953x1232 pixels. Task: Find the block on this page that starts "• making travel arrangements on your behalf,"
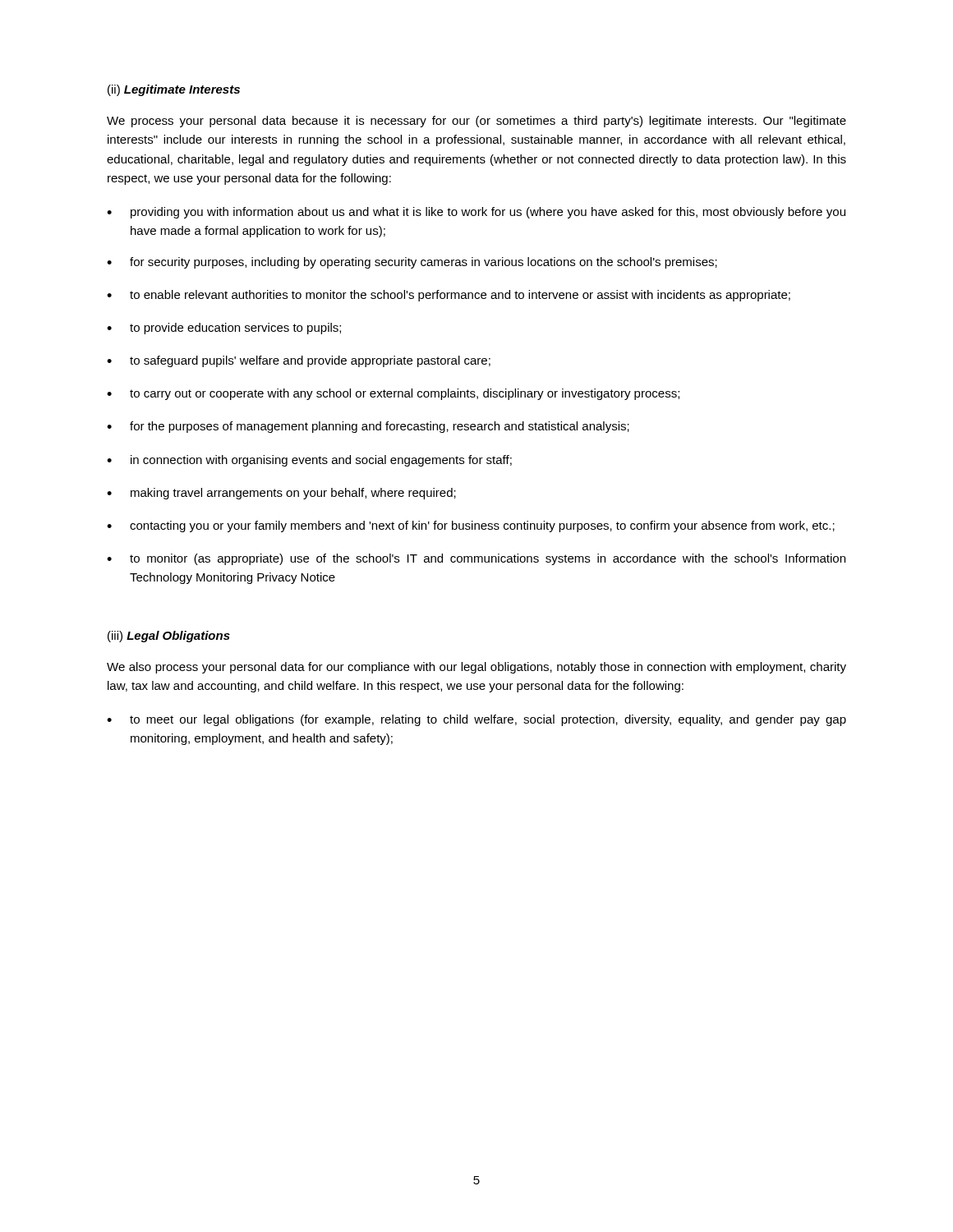(281, 494)
